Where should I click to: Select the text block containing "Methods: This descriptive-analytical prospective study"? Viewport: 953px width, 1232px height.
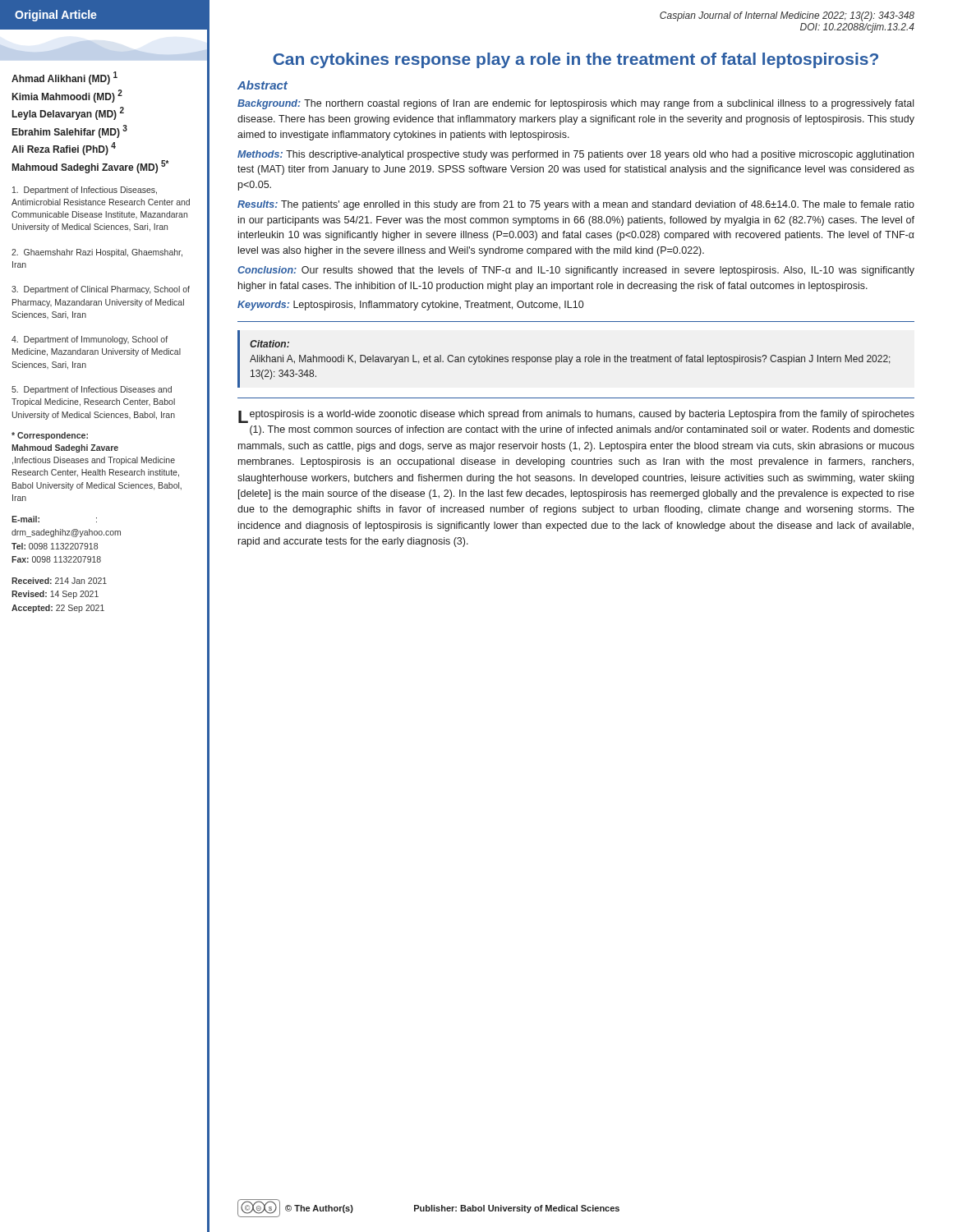576,169
